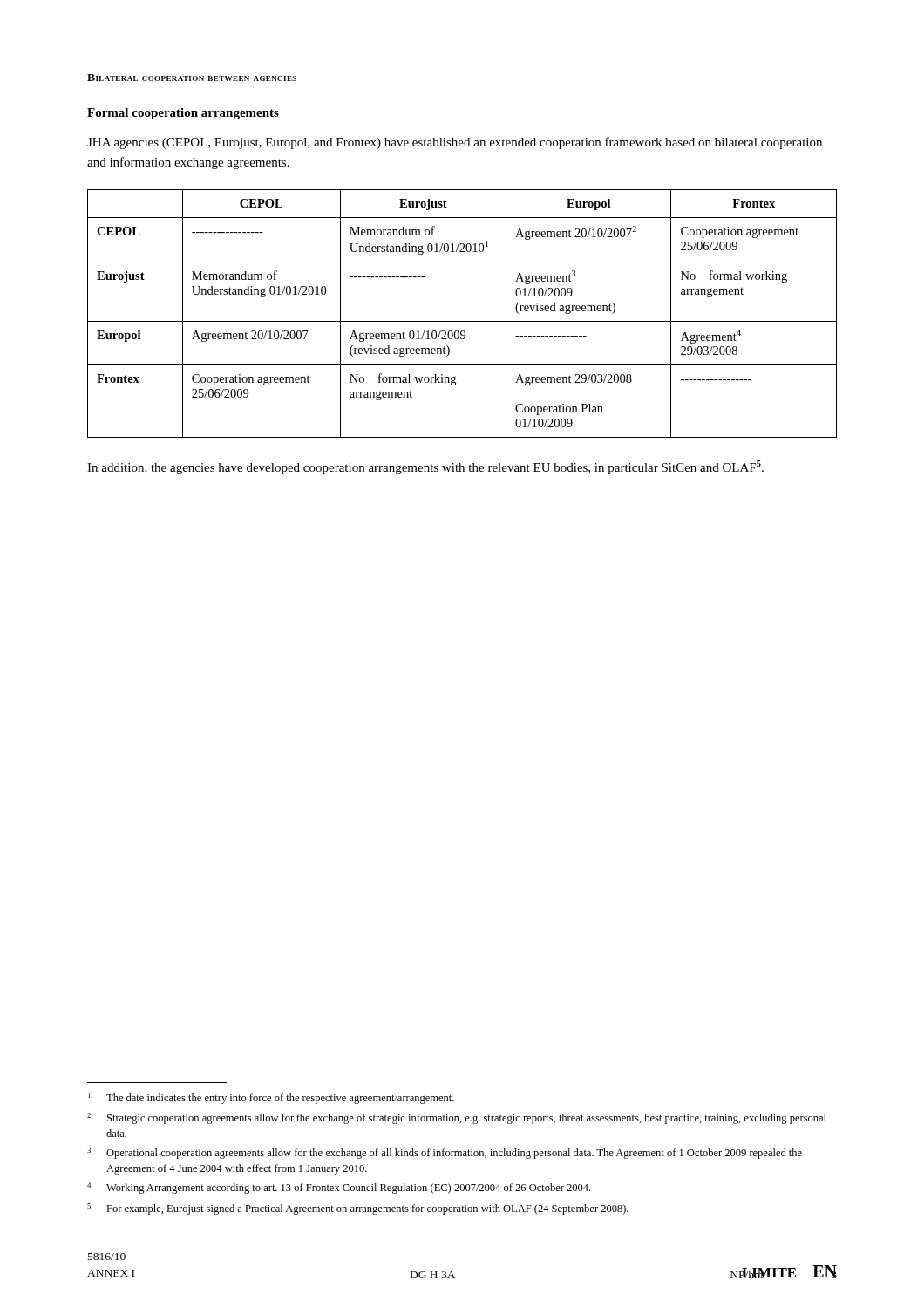The height and width of the screenshot is (1308, 924).
Task: Locate the section header that says "Formal cooperation arrangements"
Action: coord(183,112)
